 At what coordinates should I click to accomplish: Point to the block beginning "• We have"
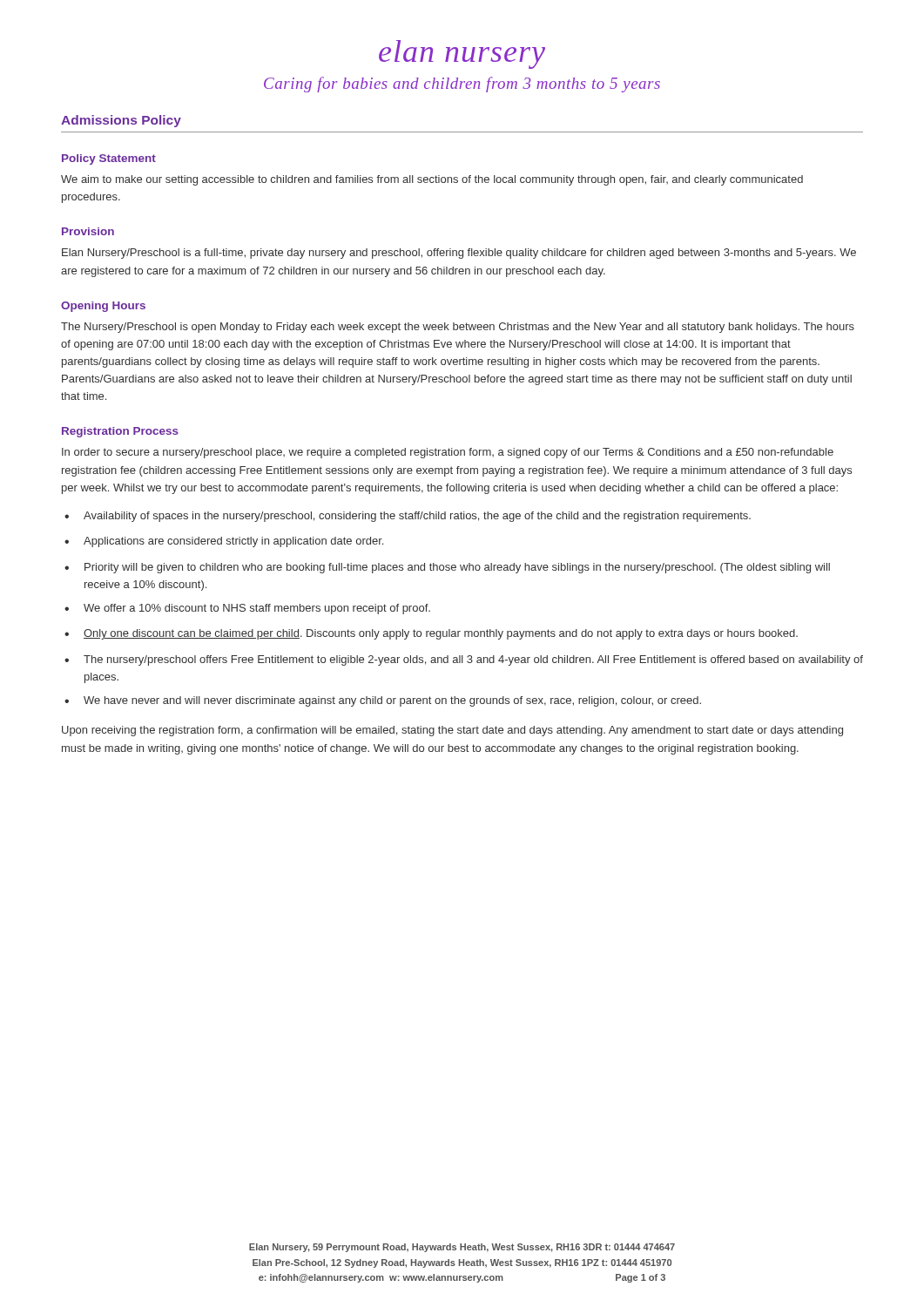tap(462, 702)
